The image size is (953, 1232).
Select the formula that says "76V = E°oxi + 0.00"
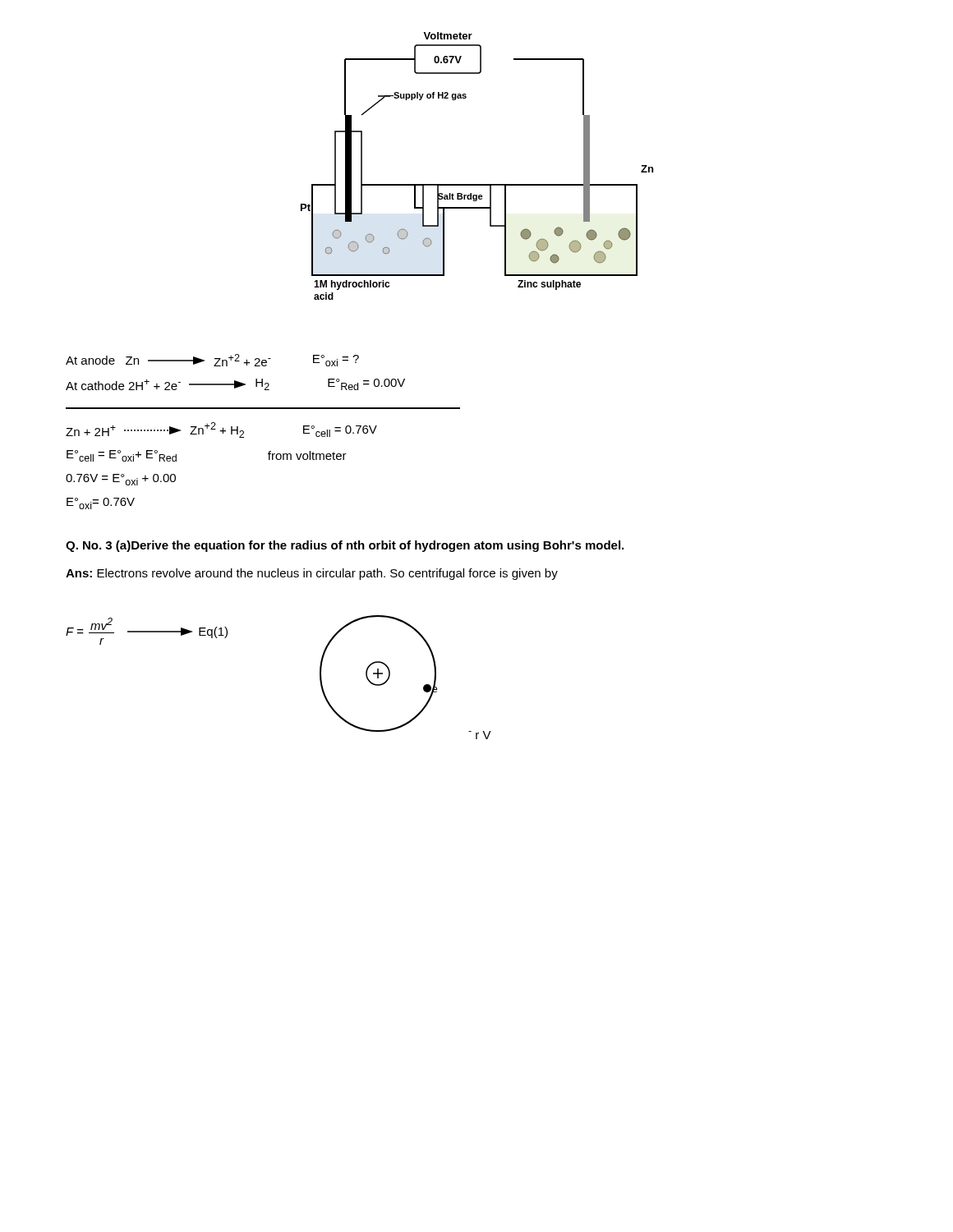[x=121, y=479]
